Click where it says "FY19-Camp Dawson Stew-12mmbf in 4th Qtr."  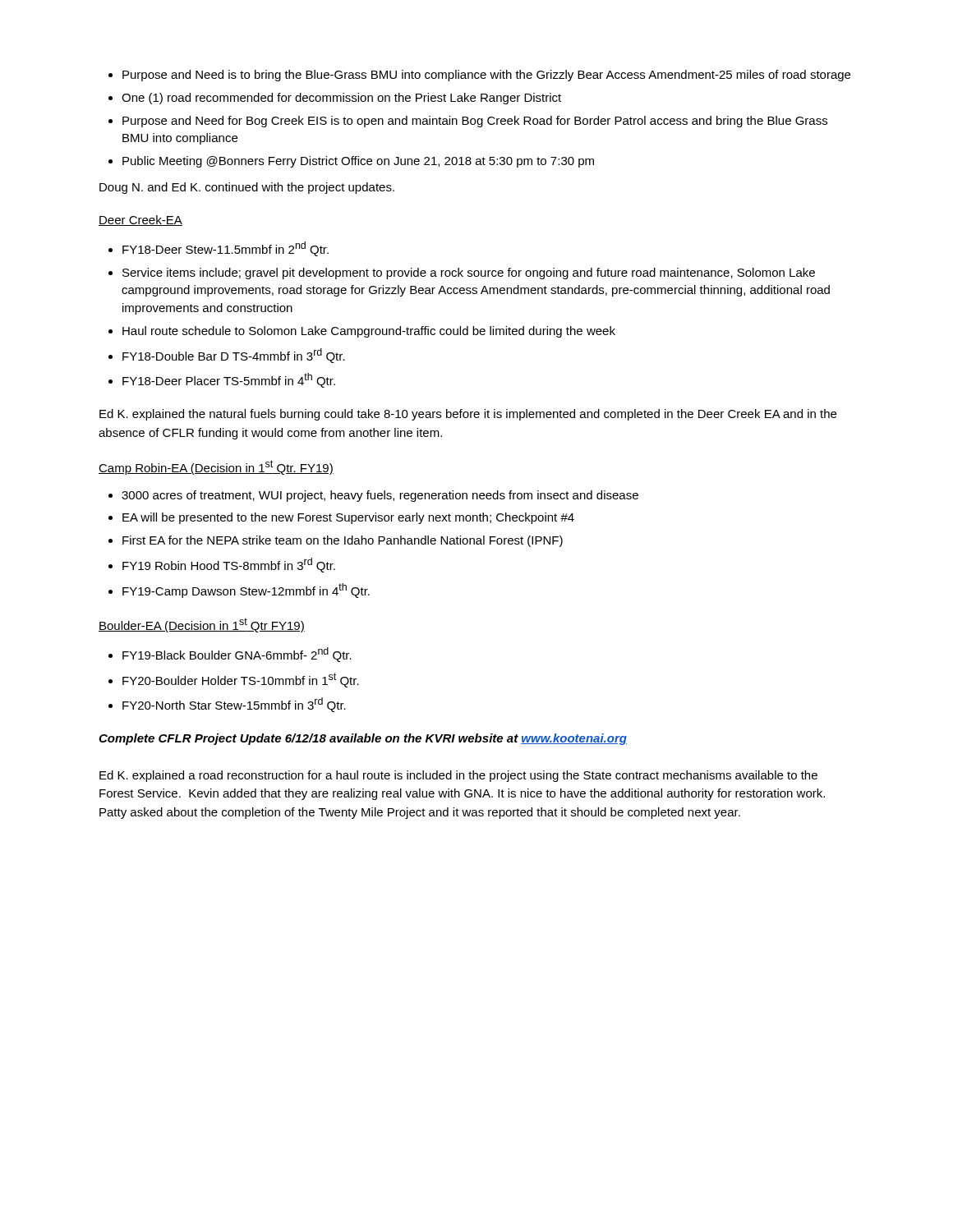coord(246,591)
